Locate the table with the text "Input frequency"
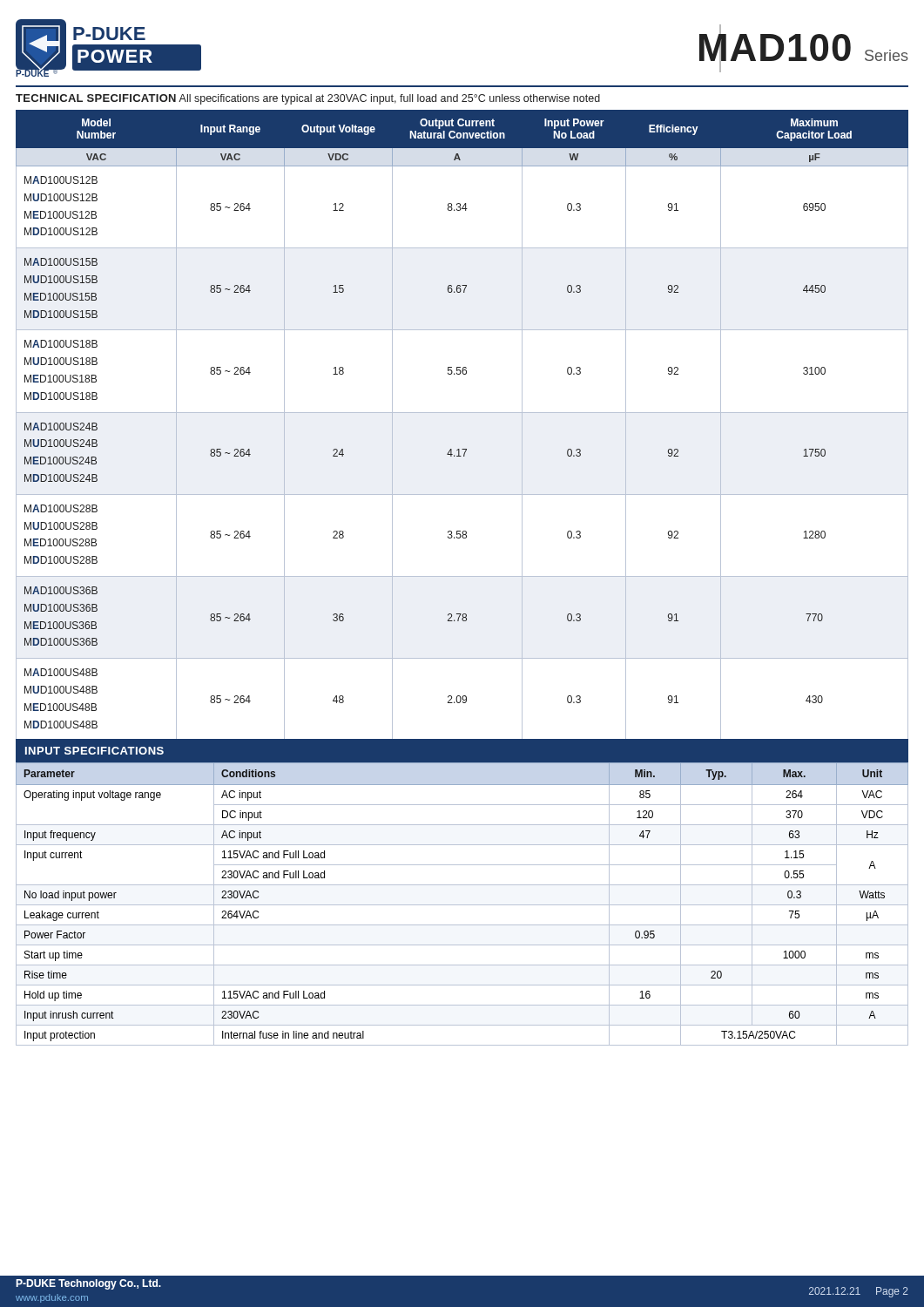 [x=462, y=892]
